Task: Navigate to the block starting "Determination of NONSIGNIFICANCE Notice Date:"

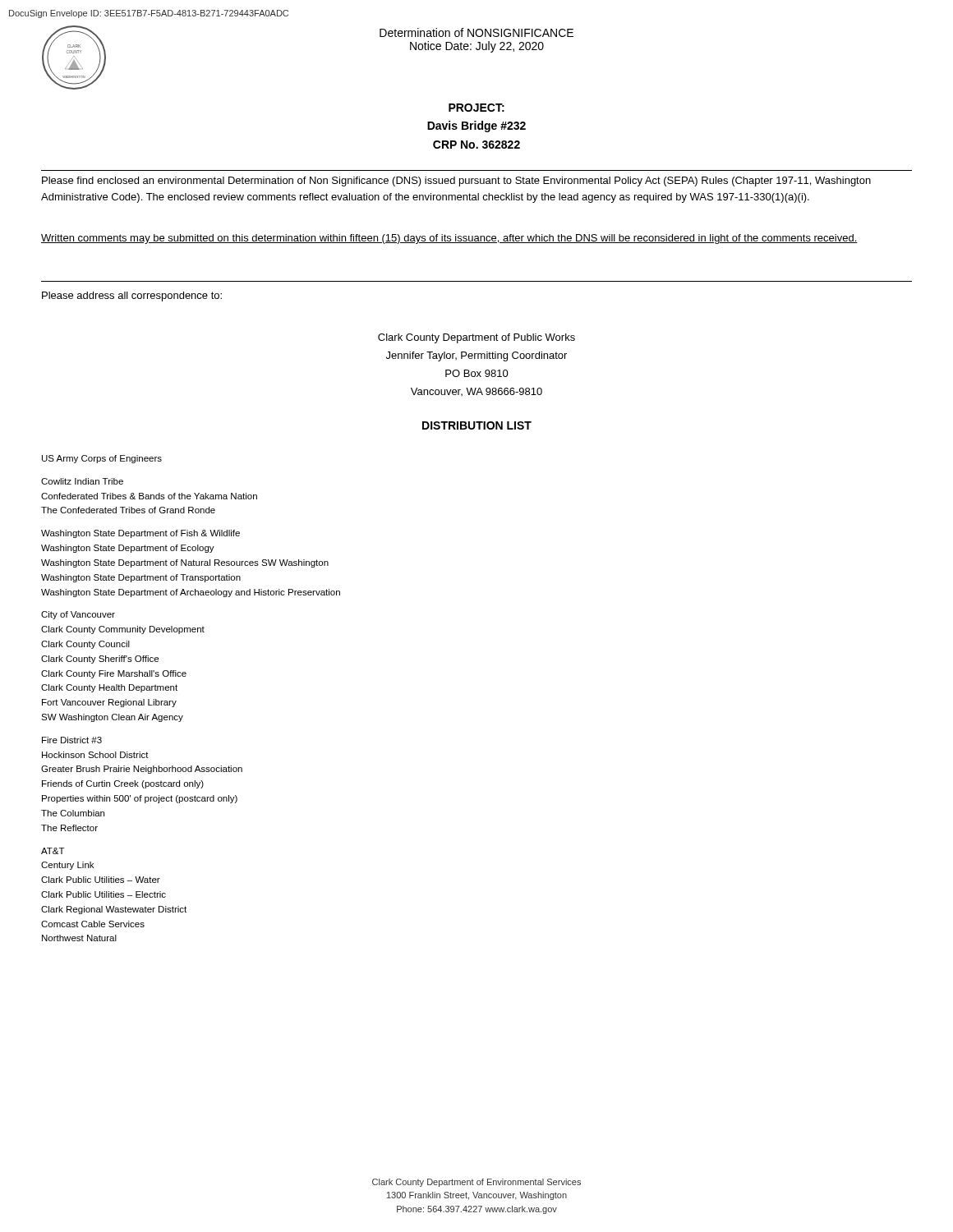Action: 476,39
